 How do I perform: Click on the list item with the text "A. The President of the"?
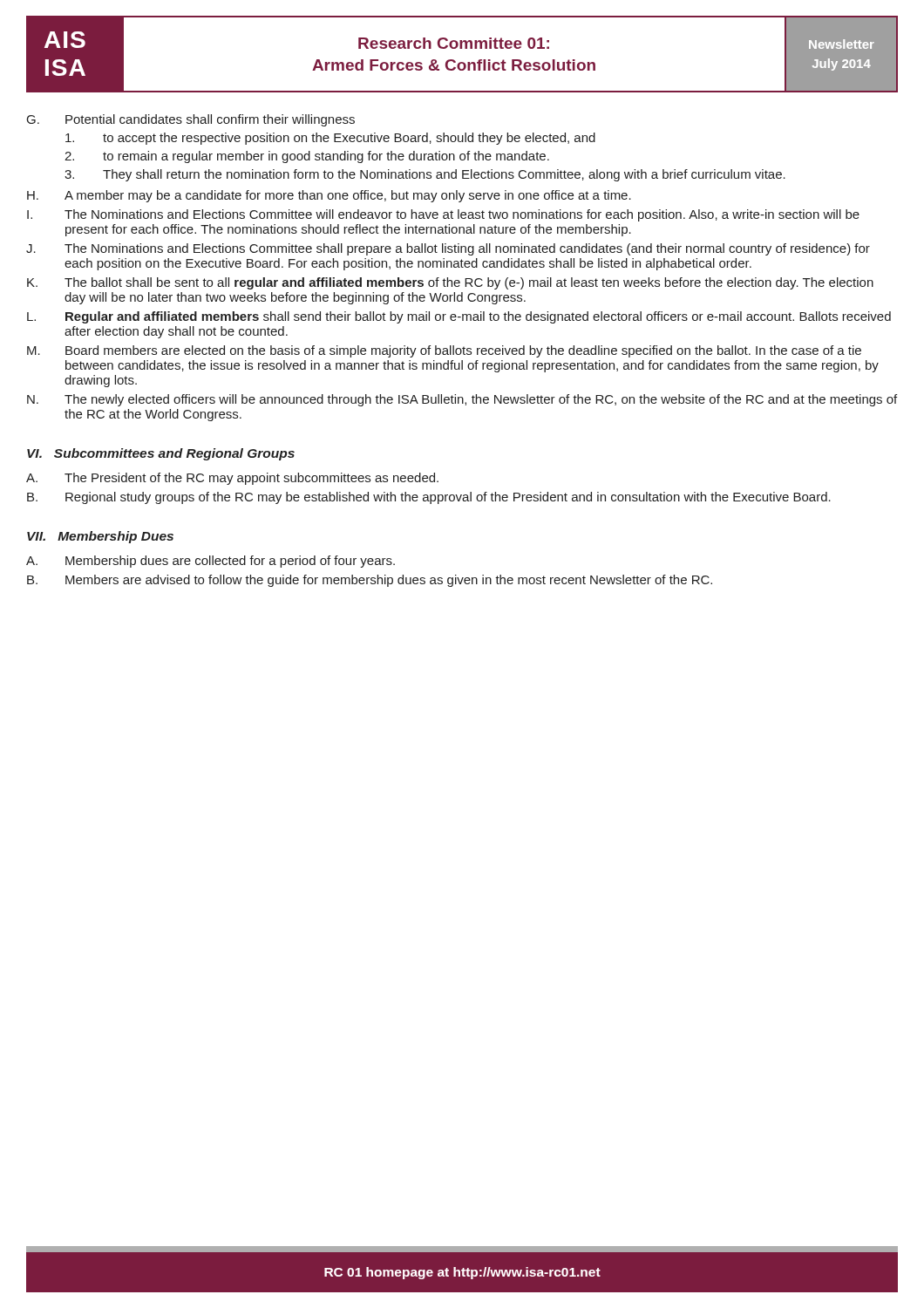click(233, 478)
